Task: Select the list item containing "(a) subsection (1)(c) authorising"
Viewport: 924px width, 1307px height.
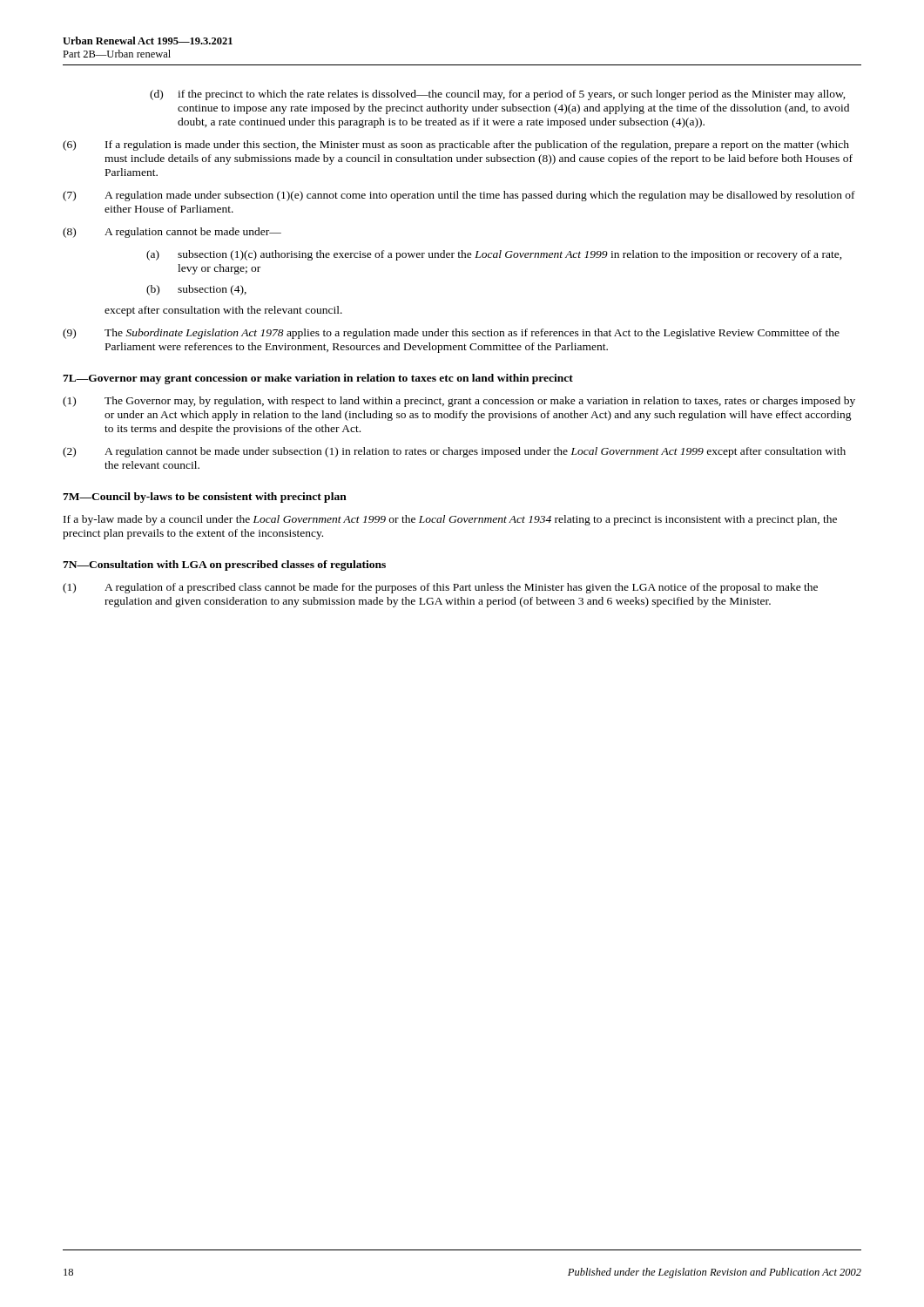Action: (x=504, y=261)
